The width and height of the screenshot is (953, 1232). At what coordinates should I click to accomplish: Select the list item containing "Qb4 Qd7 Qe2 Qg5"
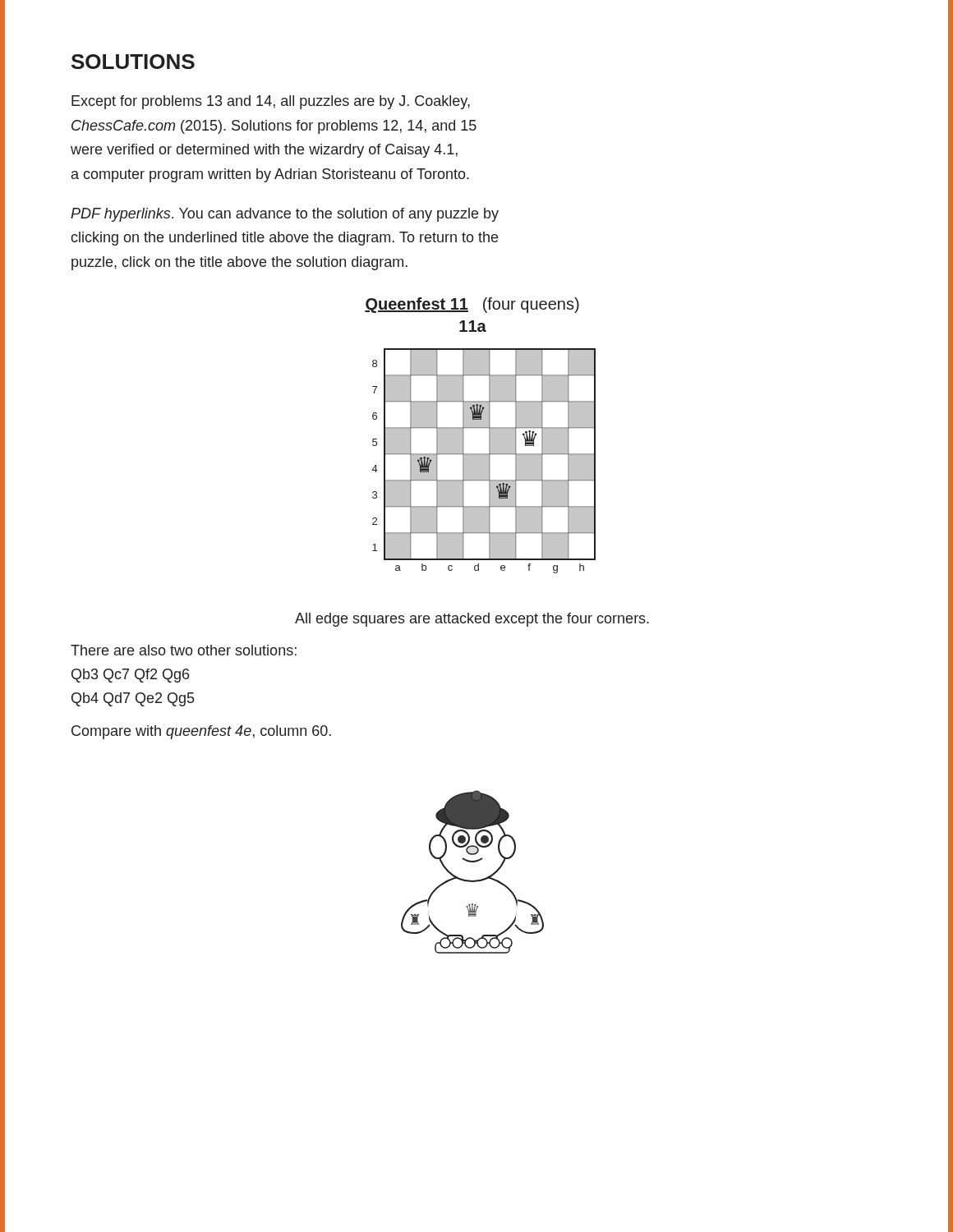click(133, 698)
